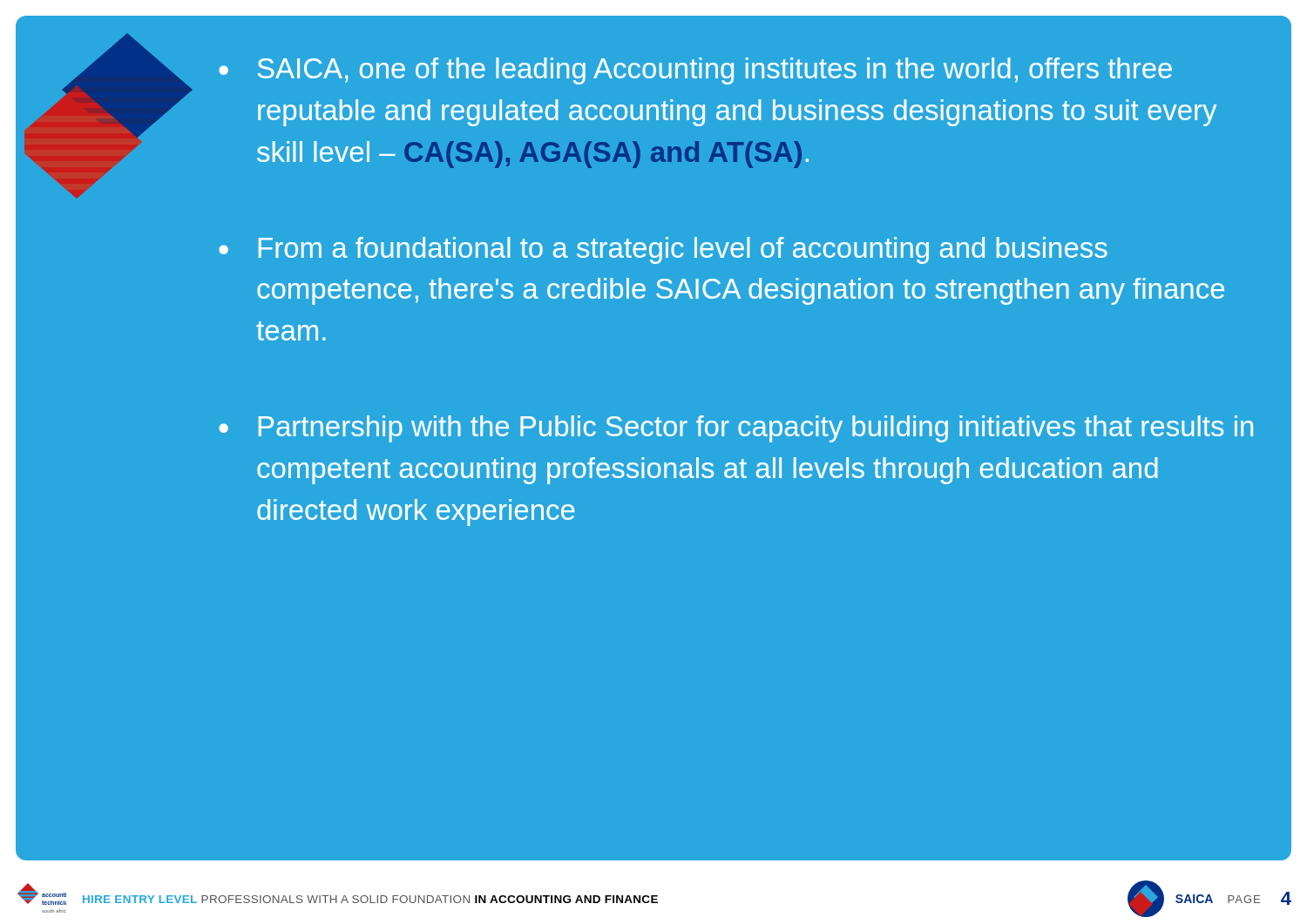Where is the passage that starts "• Partnership with the Public Sector for capacity"?
This screenshot has height=924, width=1307.
click(738, 468)
